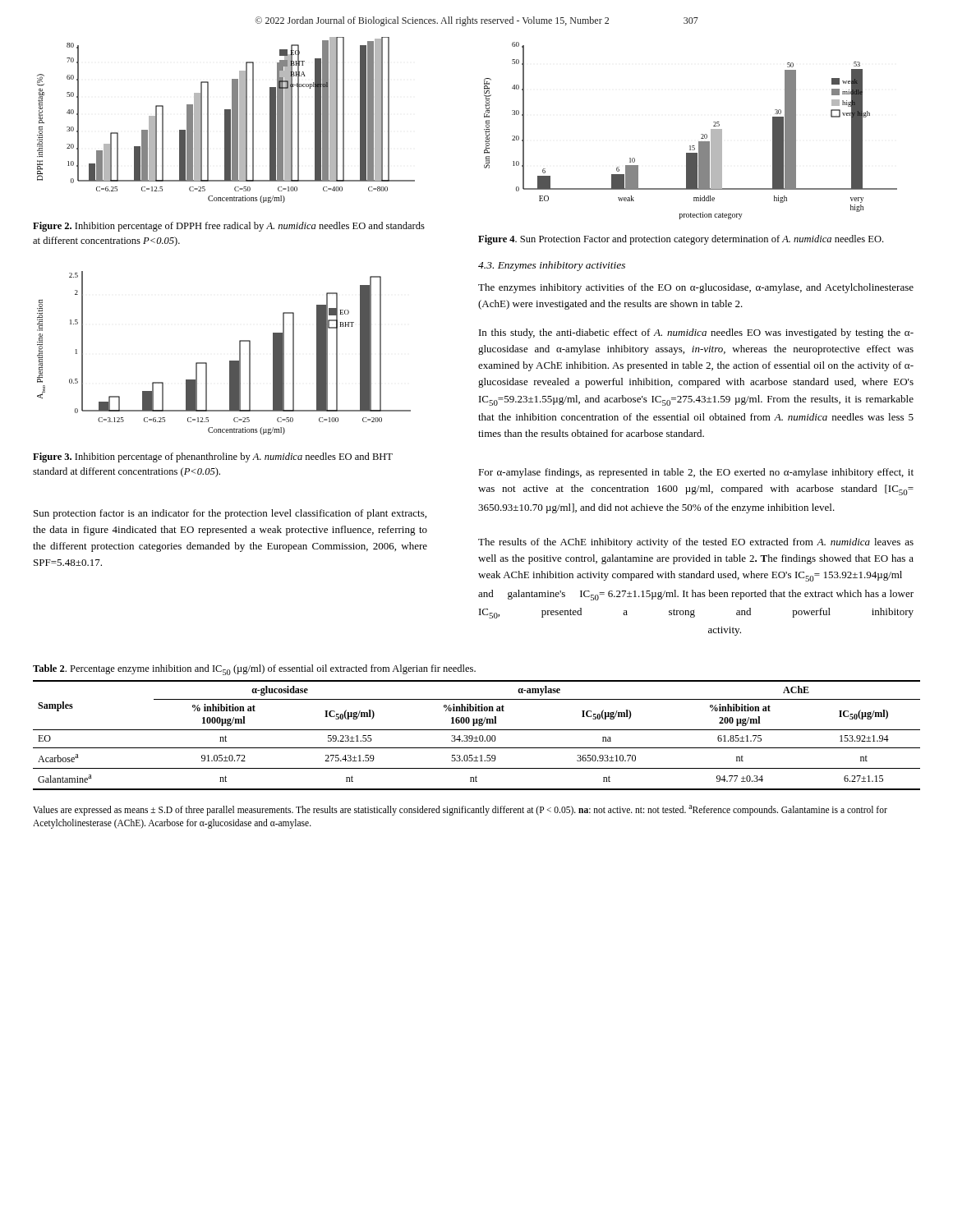Screen dimensions: 1232x953
Task: Select the text block starting "In this study, the anti-diabetic"
Action: [x=696, y=383]
